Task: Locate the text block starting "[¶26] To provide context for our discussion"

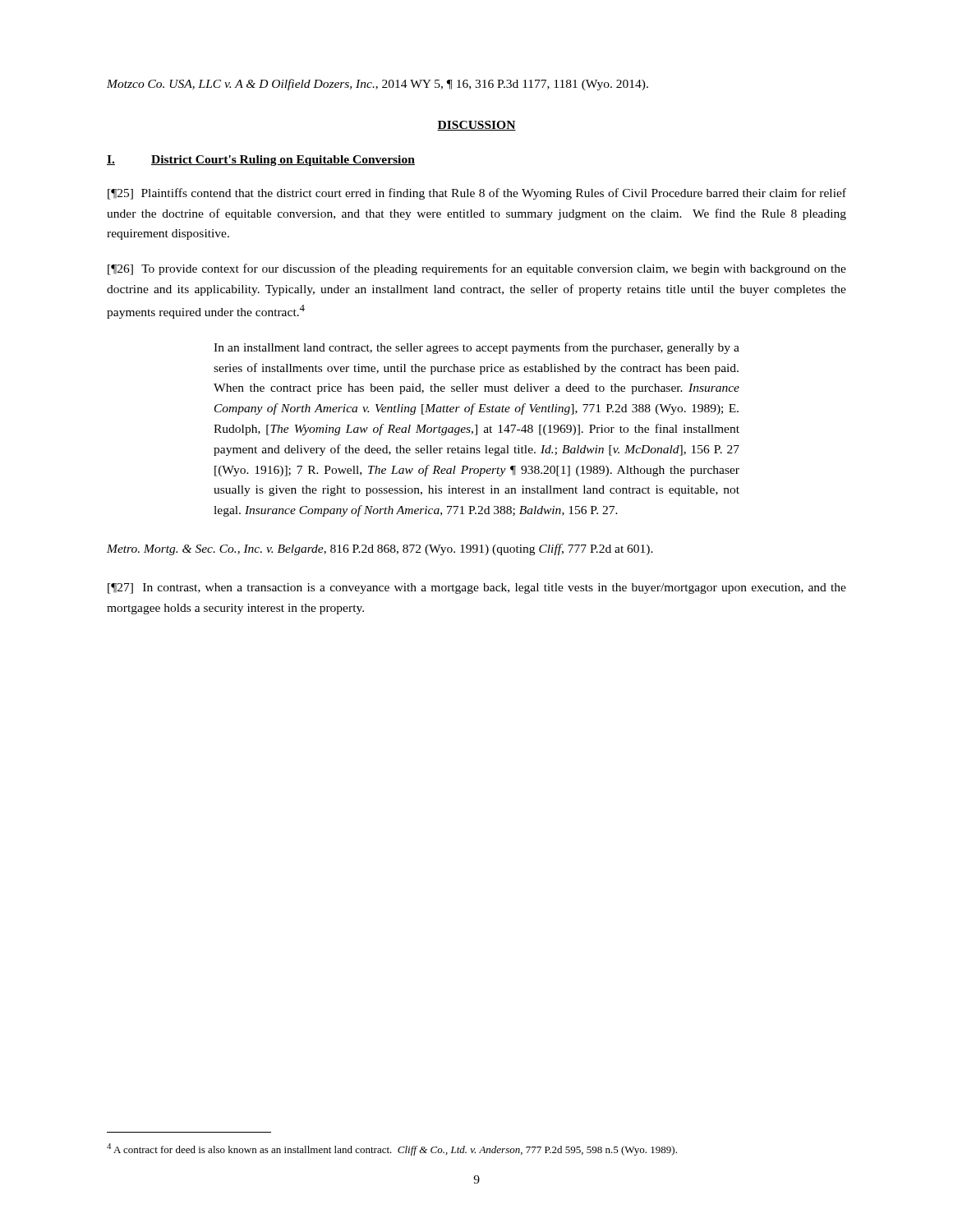Action: pos(476,291)
